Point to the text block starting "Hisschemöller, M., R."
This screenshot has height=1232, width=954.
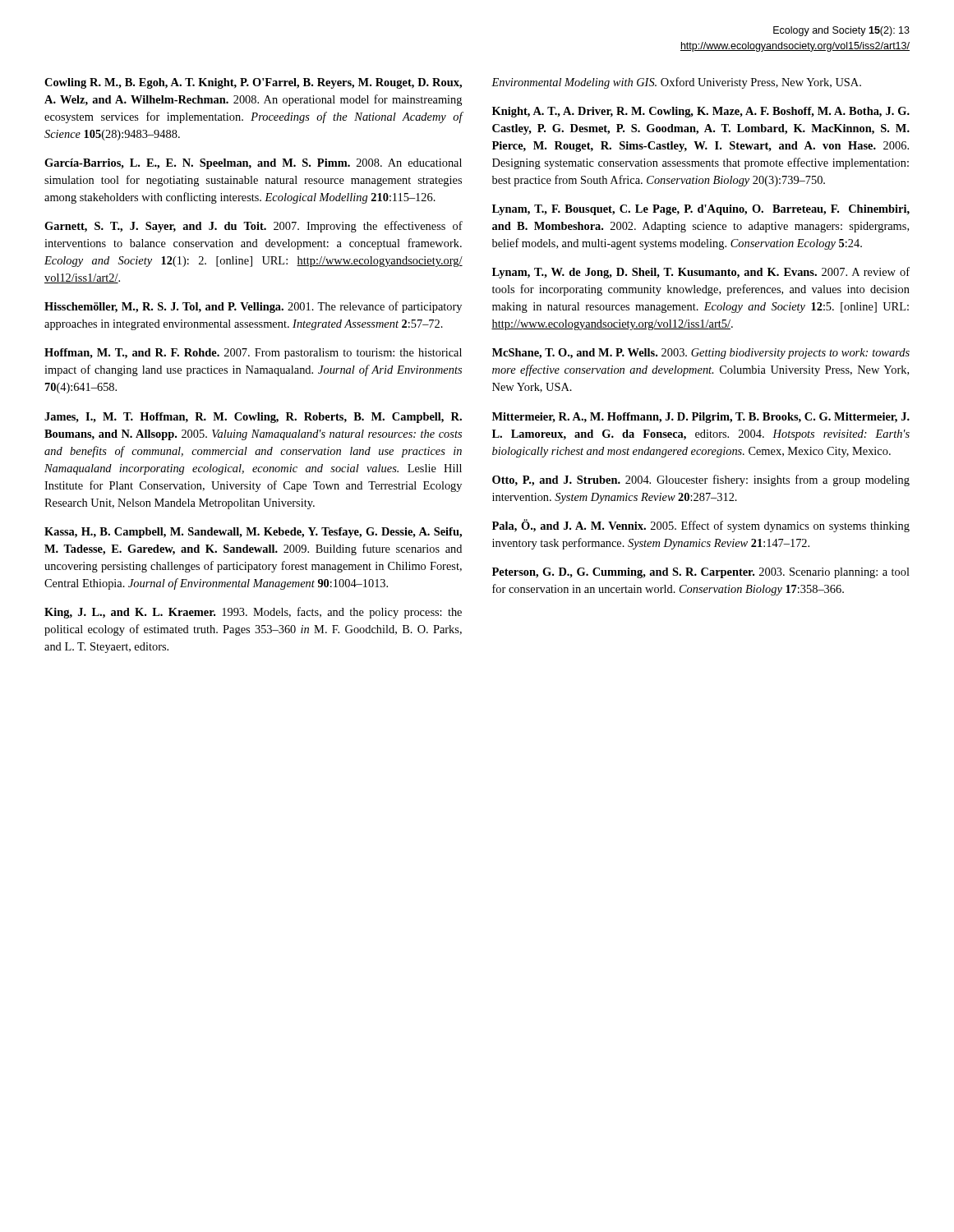click(253, 315)
